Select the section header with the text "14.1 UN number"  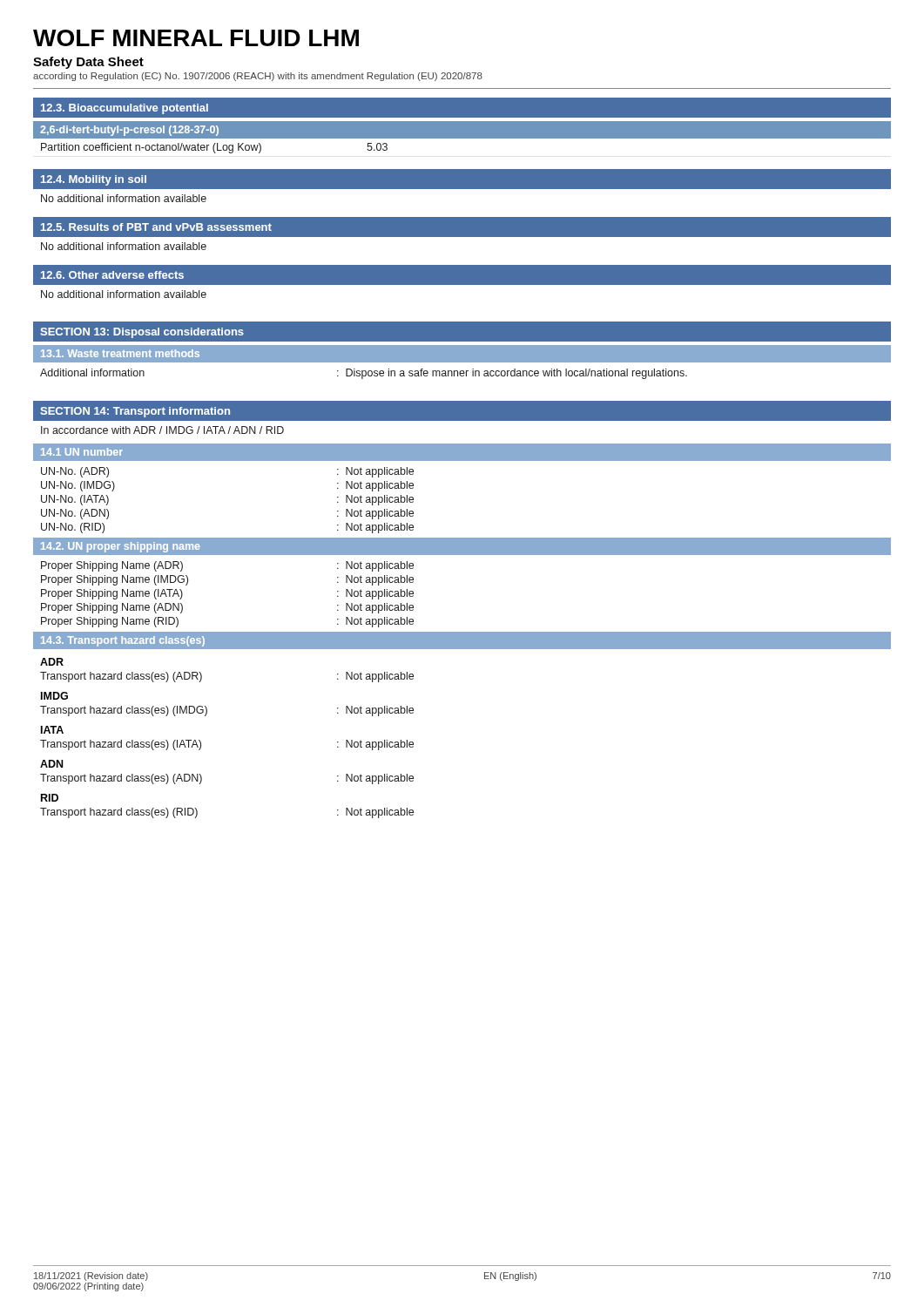pyautogui.click(x=462, y=452)
